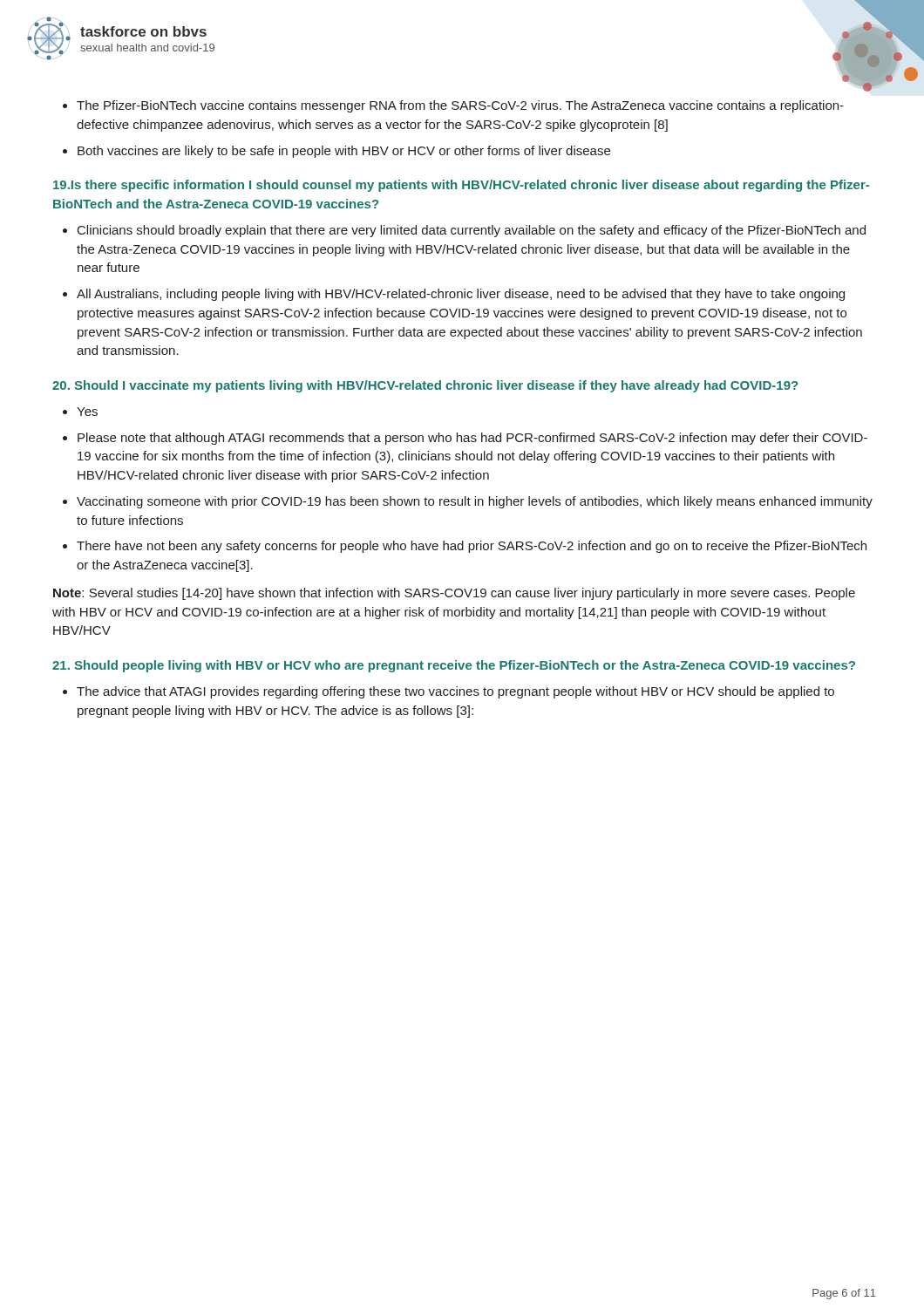Find the list item that says "The advice that"

click(456, 700)
